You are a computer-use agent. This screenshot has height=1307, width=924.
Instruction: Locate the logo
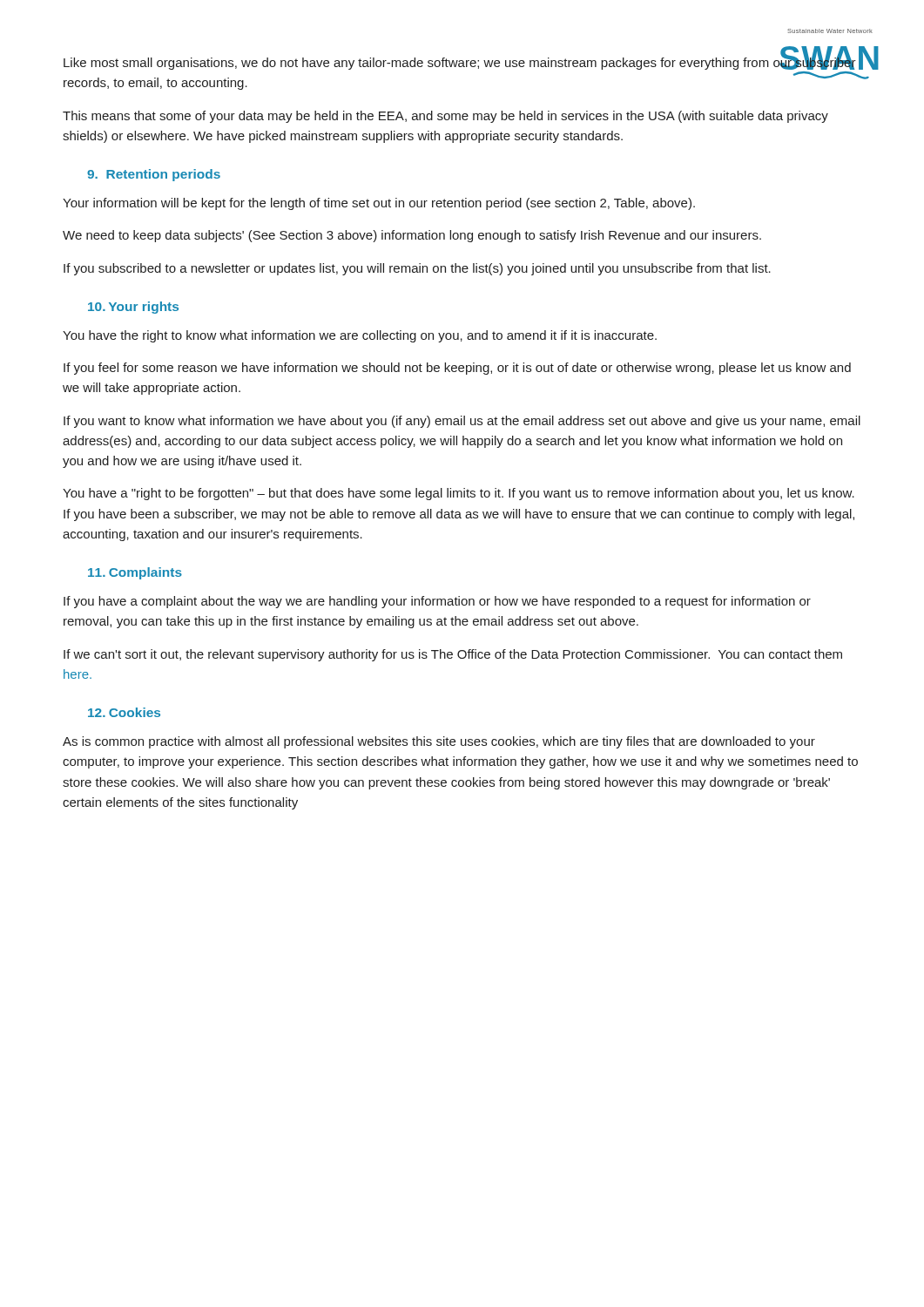830,56
